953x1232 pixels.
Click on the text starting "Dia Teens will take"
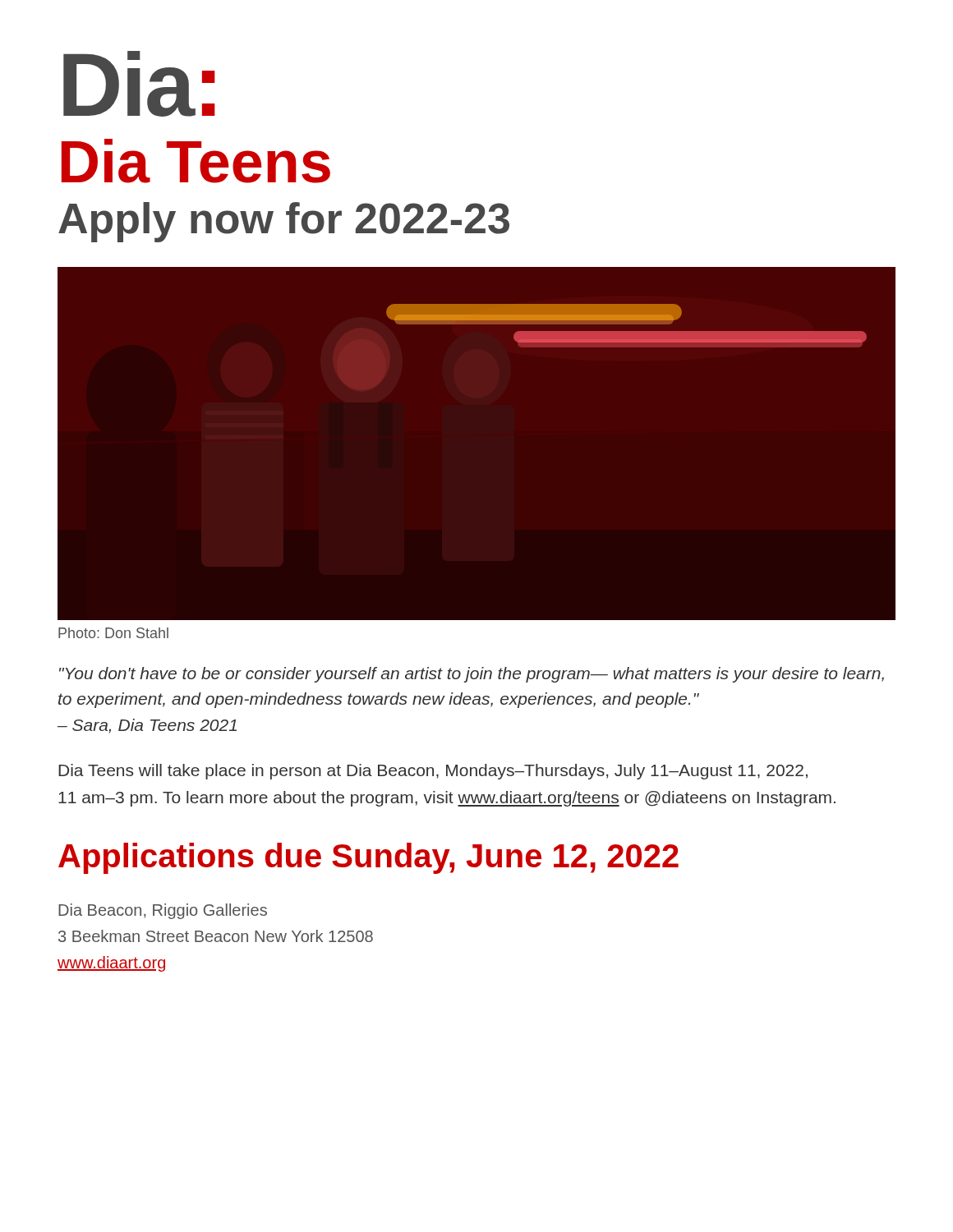click(476, 784)
